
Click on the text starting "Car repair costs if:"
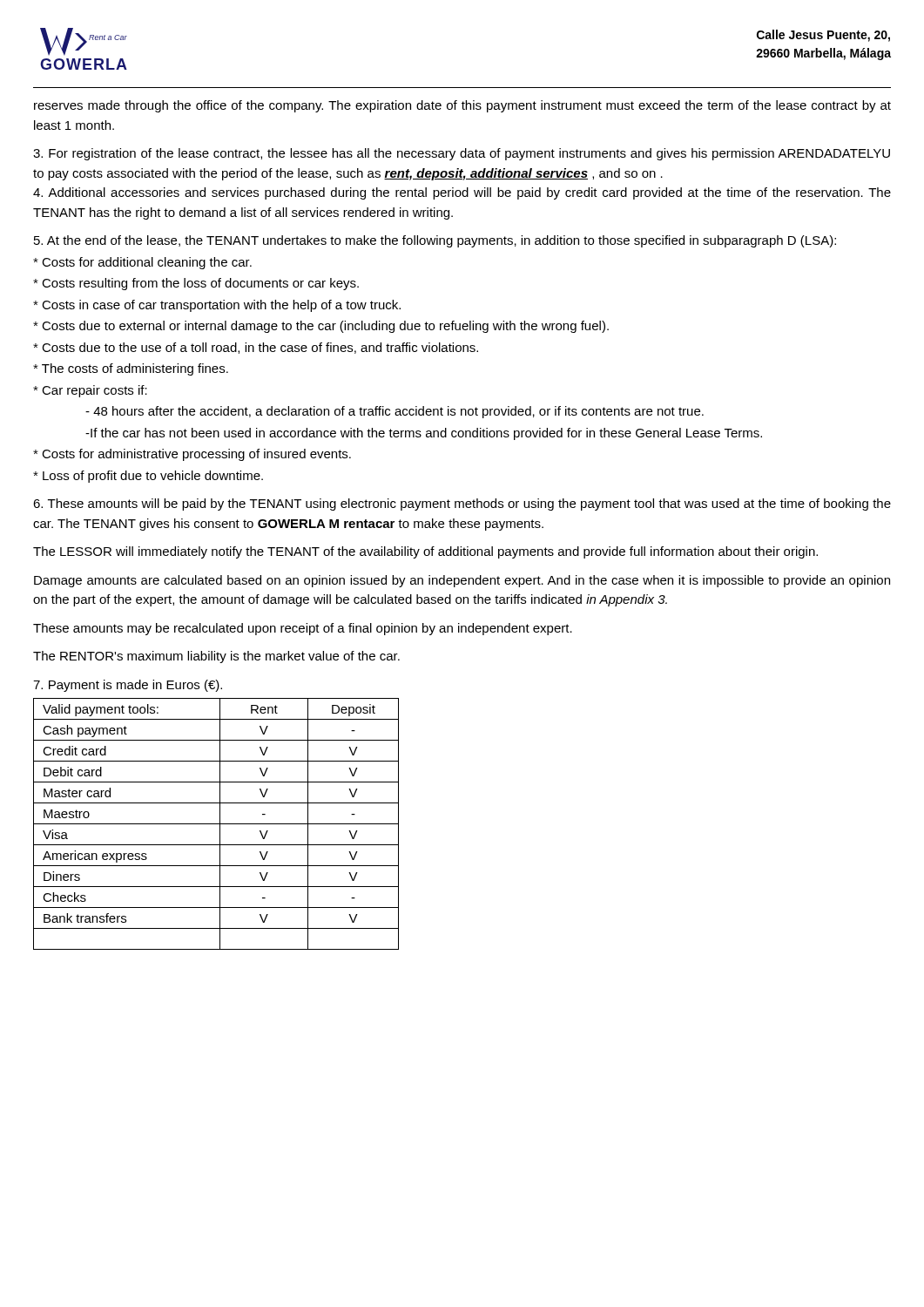[x=90, y=389]
